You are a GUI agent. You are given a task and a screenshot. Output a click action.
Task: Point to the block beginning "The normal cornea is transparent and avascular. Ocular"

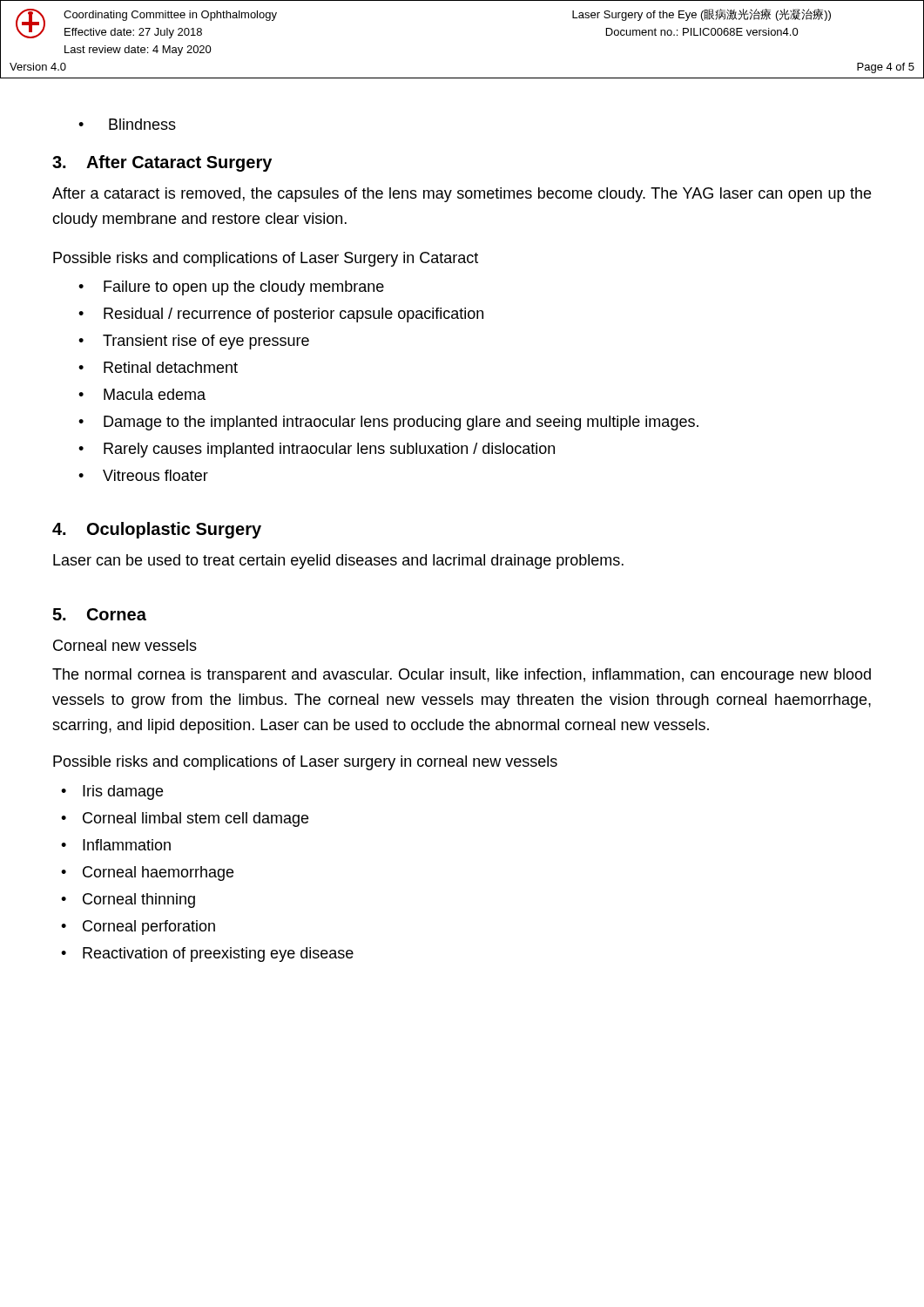(462, 700)
